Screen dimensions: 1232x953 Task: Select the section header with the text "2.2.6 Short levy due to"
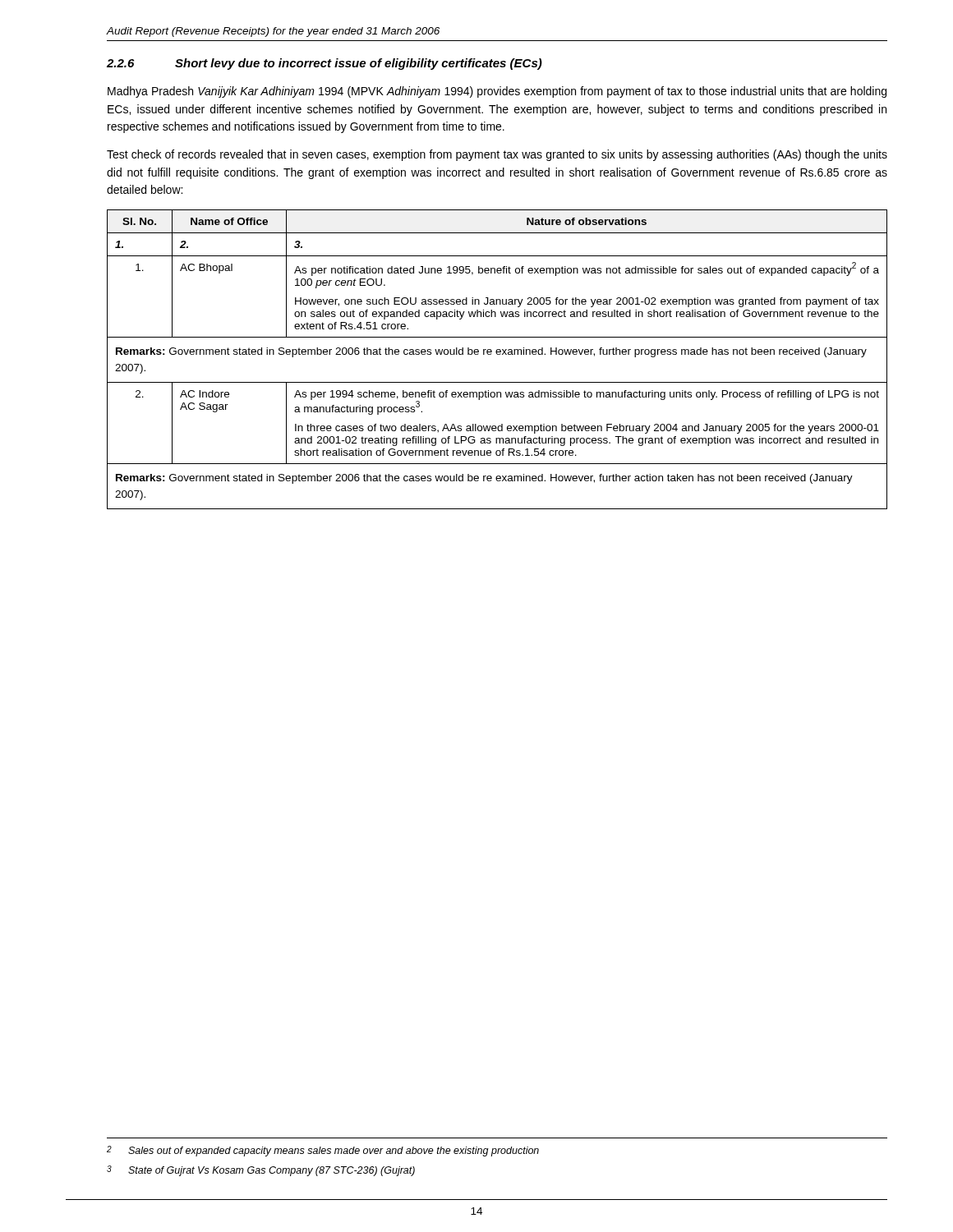[324, 63]
